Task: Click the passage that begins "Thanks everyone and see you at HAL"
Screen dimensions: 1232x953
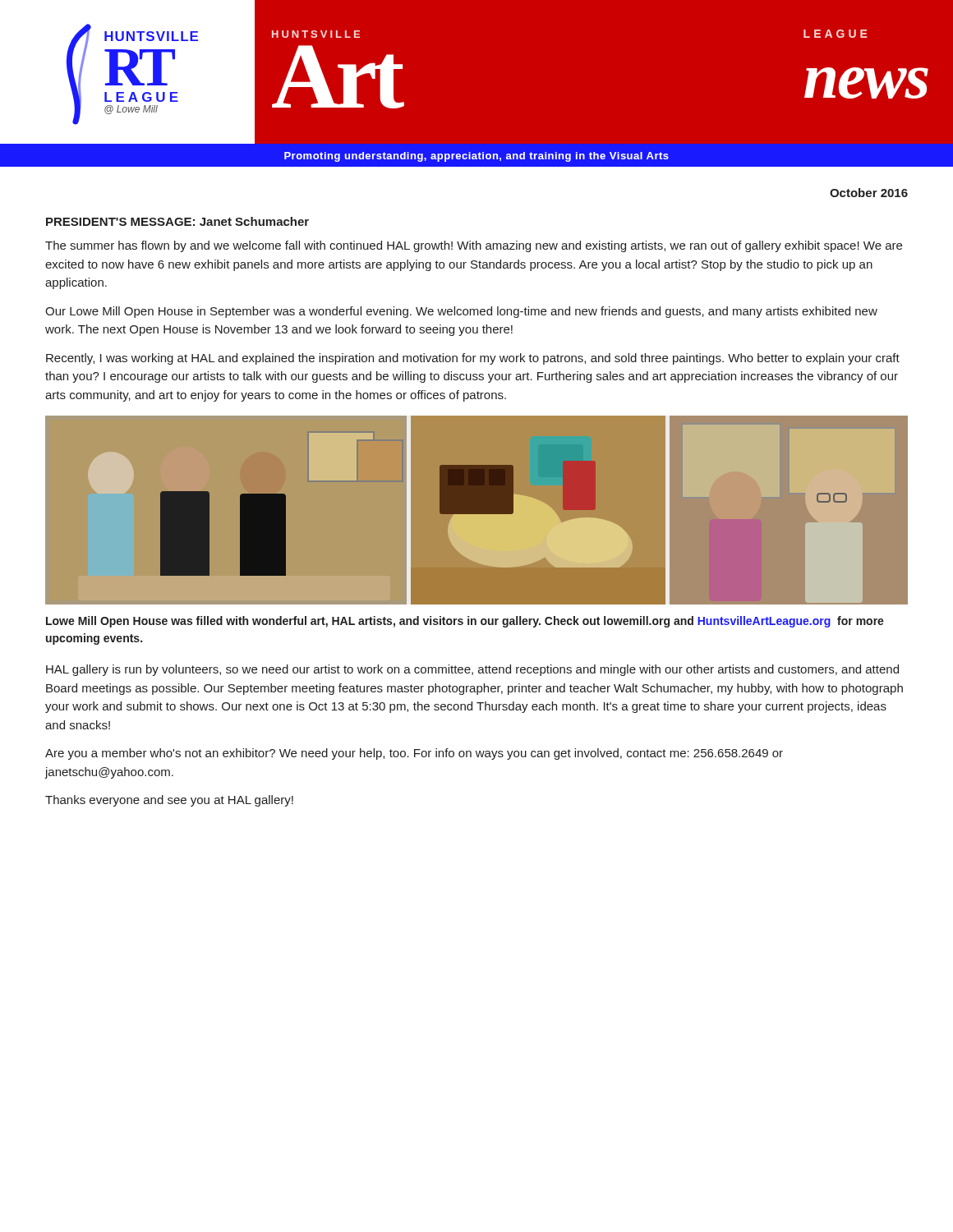Action: (x=170, y=800)
